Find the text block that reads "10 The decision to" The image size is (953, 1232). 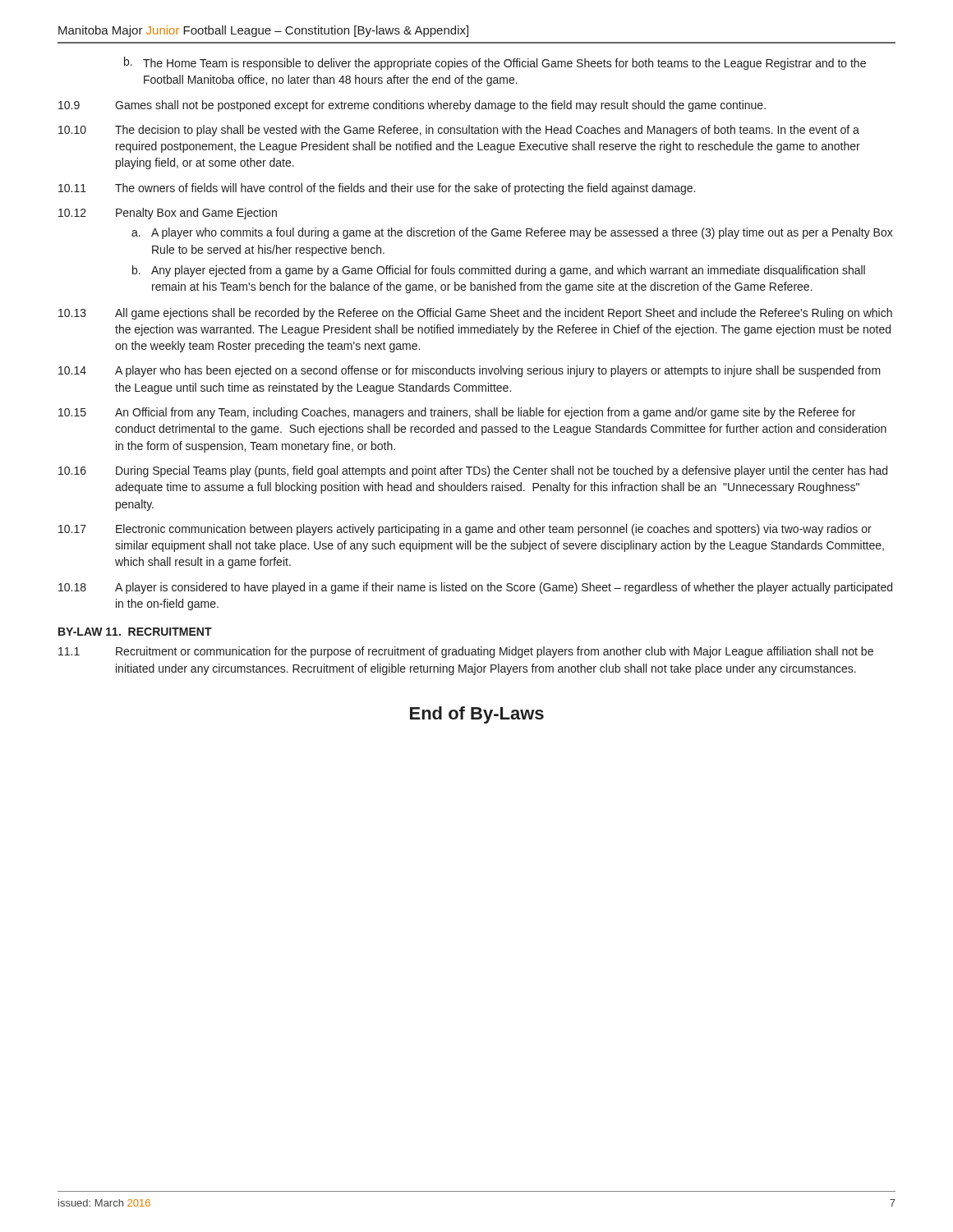pos(476,146)
